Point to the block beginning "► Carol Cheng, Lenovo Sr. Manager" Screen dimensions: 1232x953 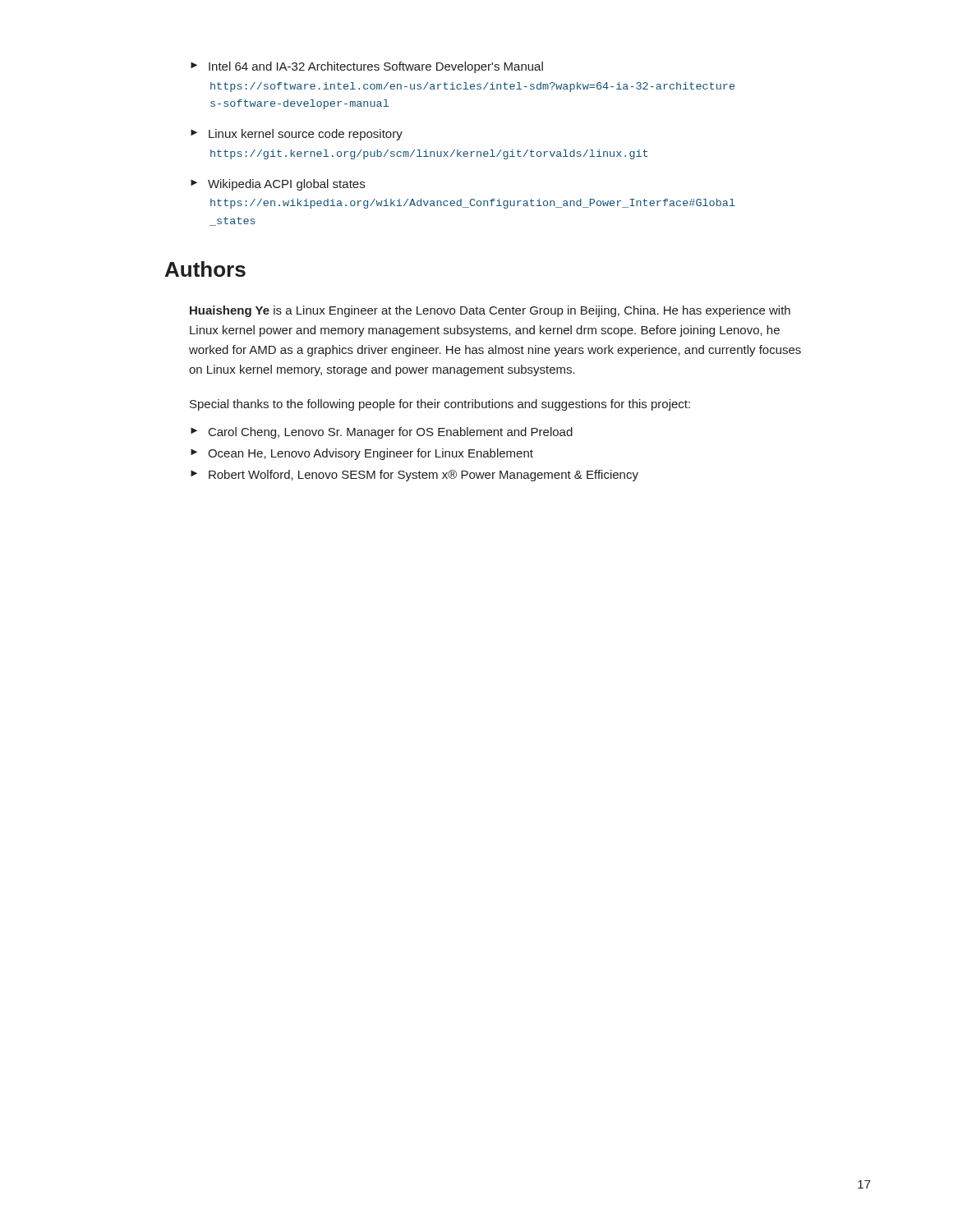(381, 432)
